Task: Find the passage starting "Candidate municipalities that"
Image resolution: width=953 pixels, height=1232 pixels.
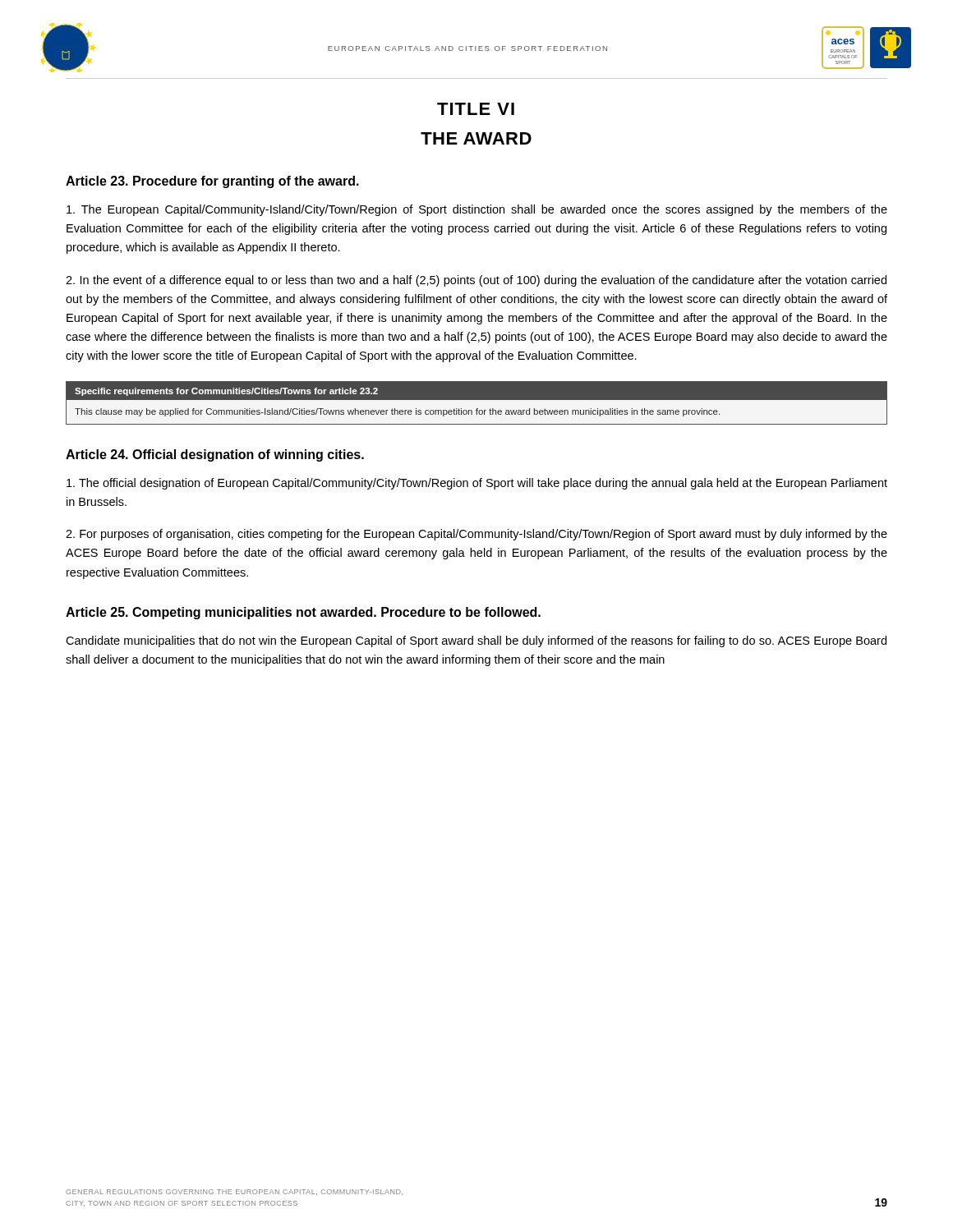Action: tap(476, 650)
